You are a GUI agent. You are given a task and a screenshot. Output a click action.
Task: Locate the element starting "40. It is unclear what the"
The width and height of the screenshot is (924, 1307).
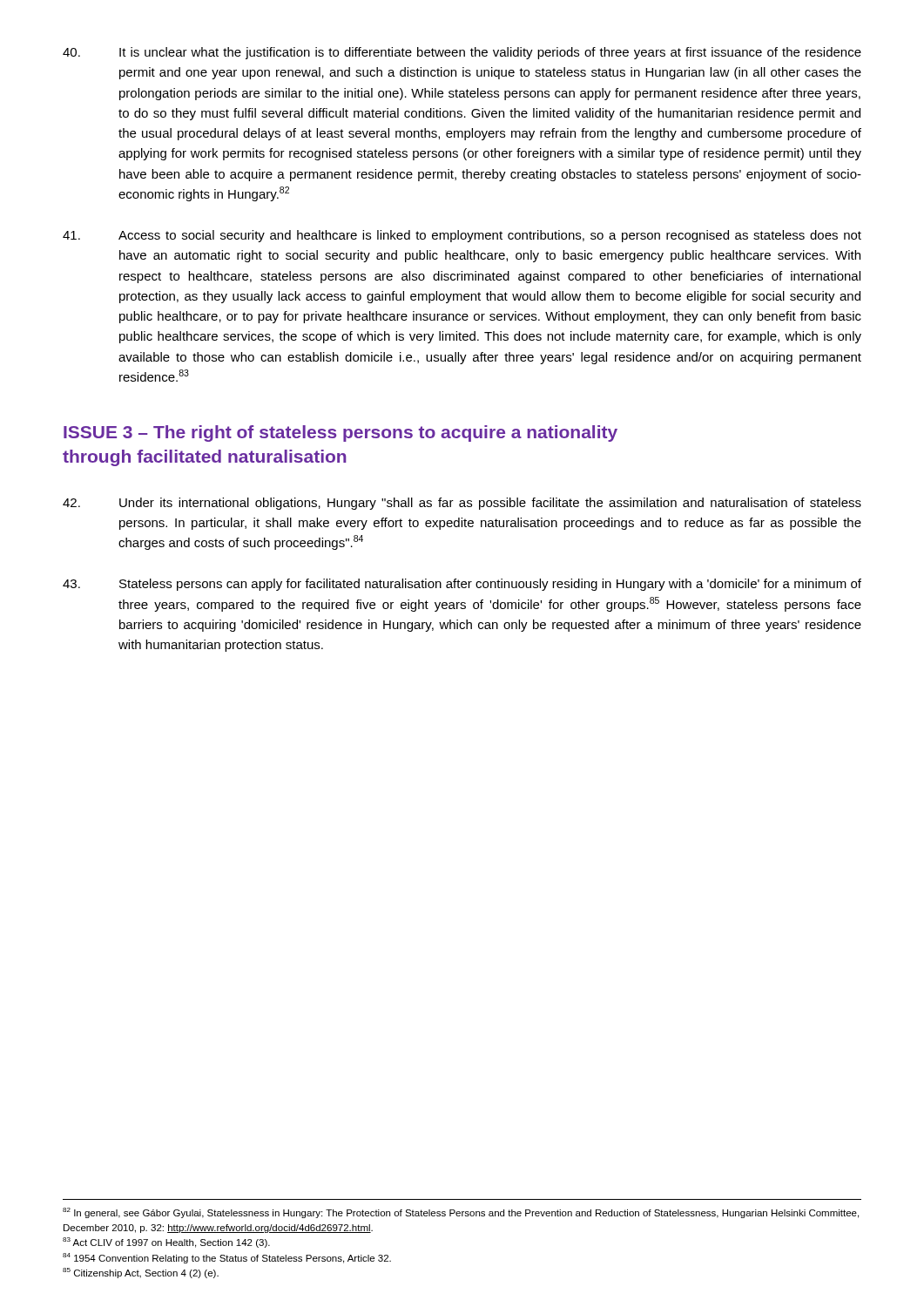pos(462,123)
